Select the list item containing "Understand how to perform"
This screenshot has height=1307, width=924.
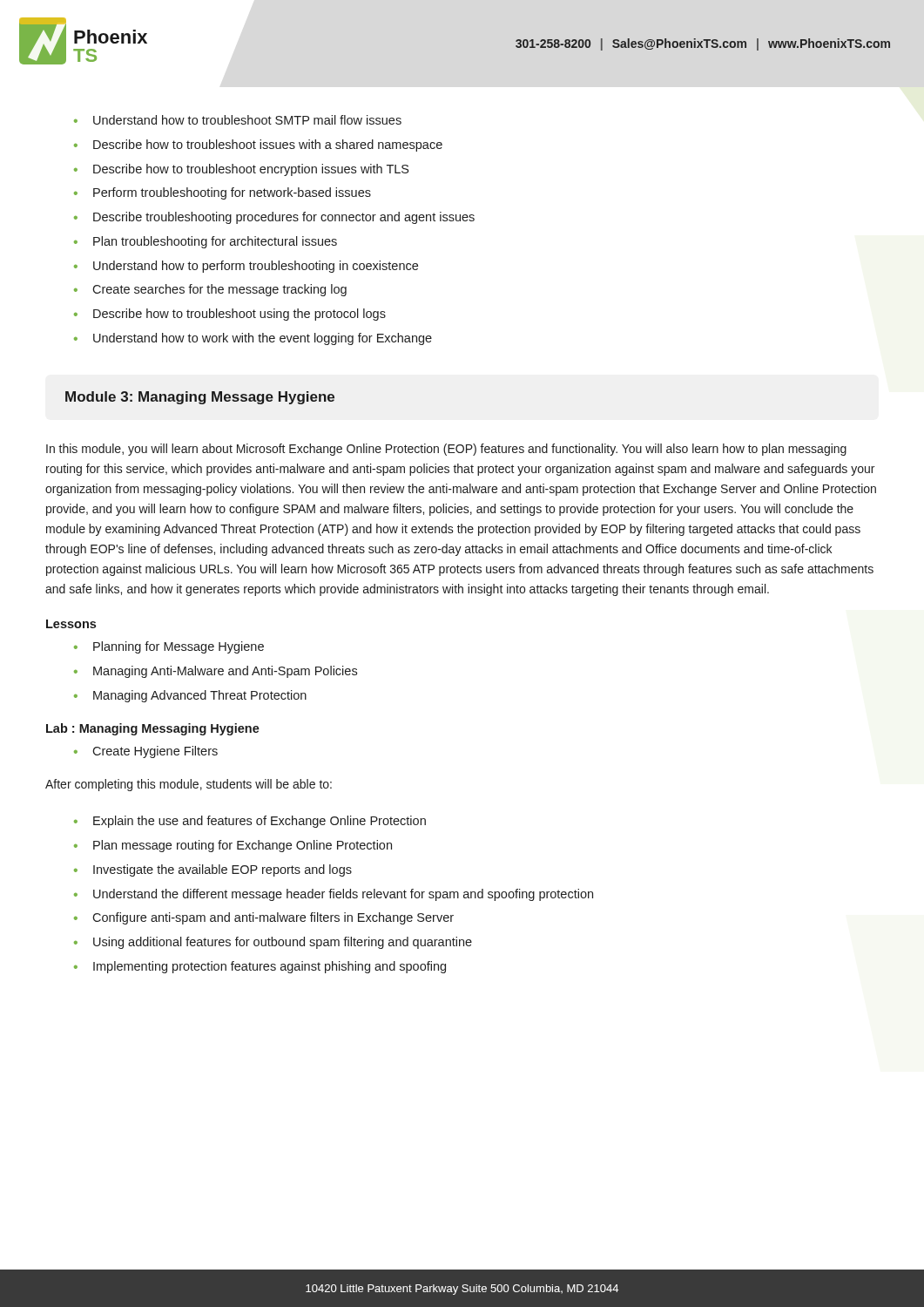[x=256, y=265]
